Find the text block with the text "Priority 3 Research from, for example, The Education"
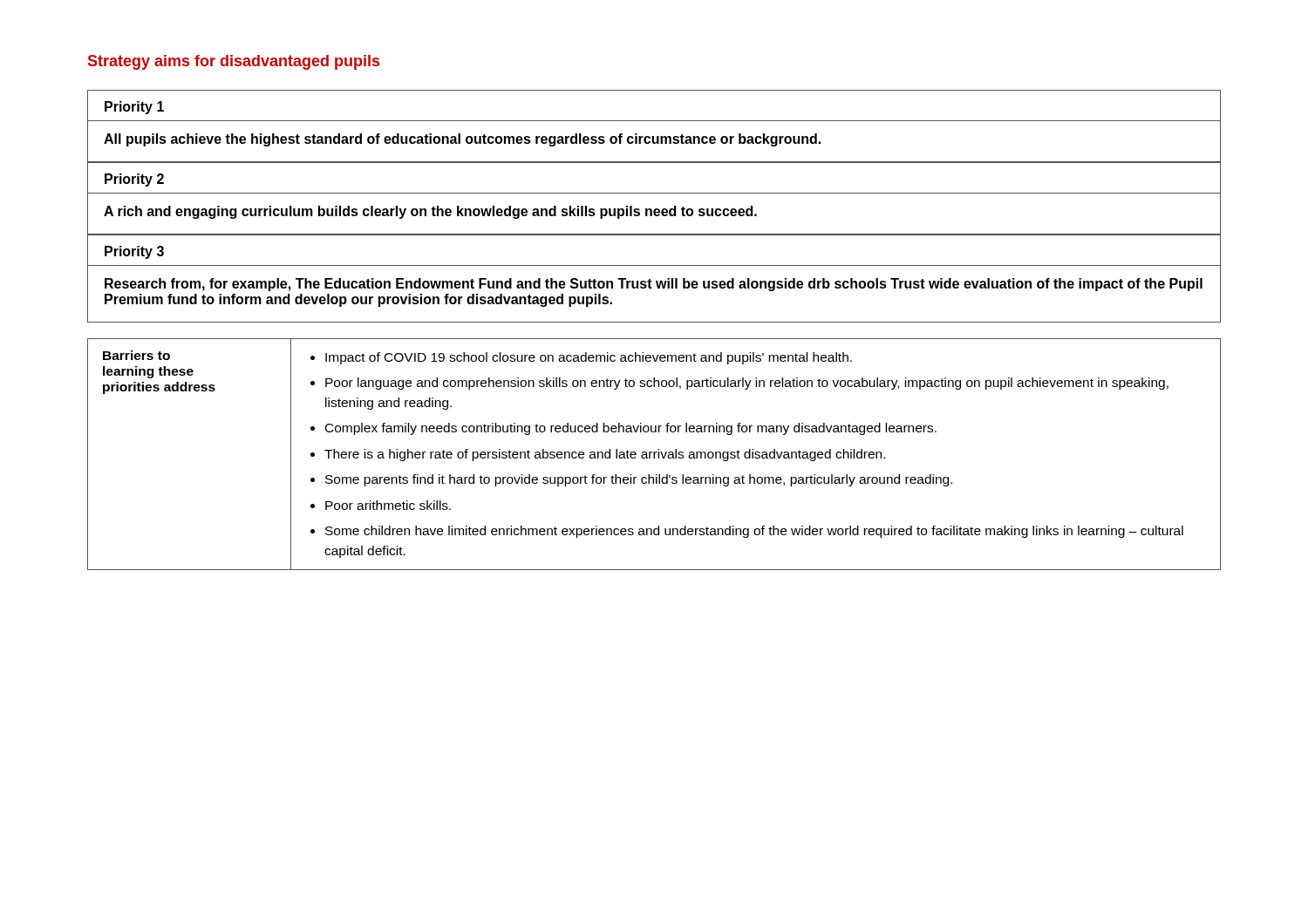The image size is (1308, 924). tap(654, 278)
